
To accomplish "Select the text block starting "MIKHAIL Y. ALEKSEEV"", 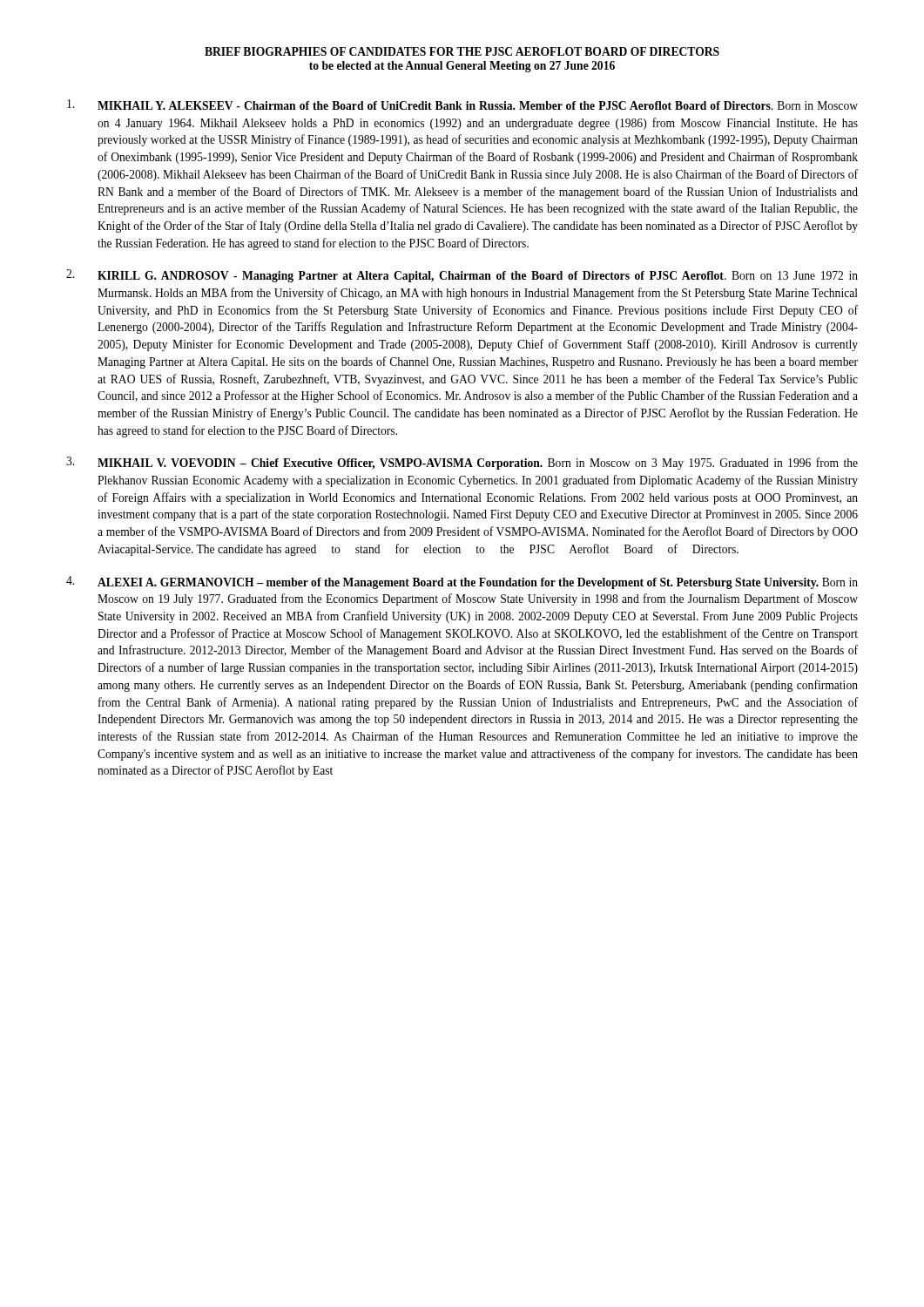I will coord(462,175).
